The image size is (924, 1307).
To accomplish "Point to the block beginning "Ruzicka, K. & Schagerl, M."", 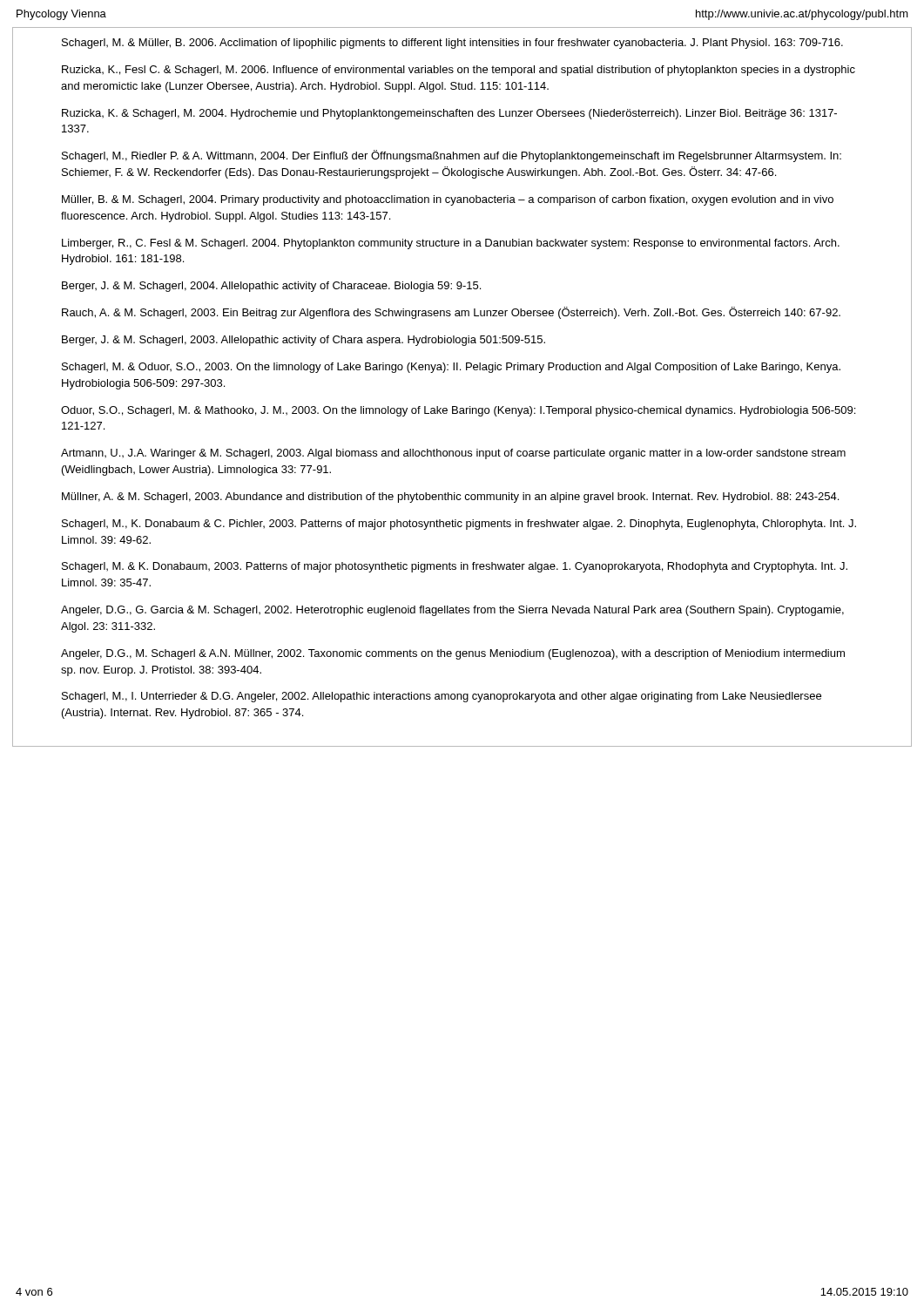I will [x=449, y=121].
